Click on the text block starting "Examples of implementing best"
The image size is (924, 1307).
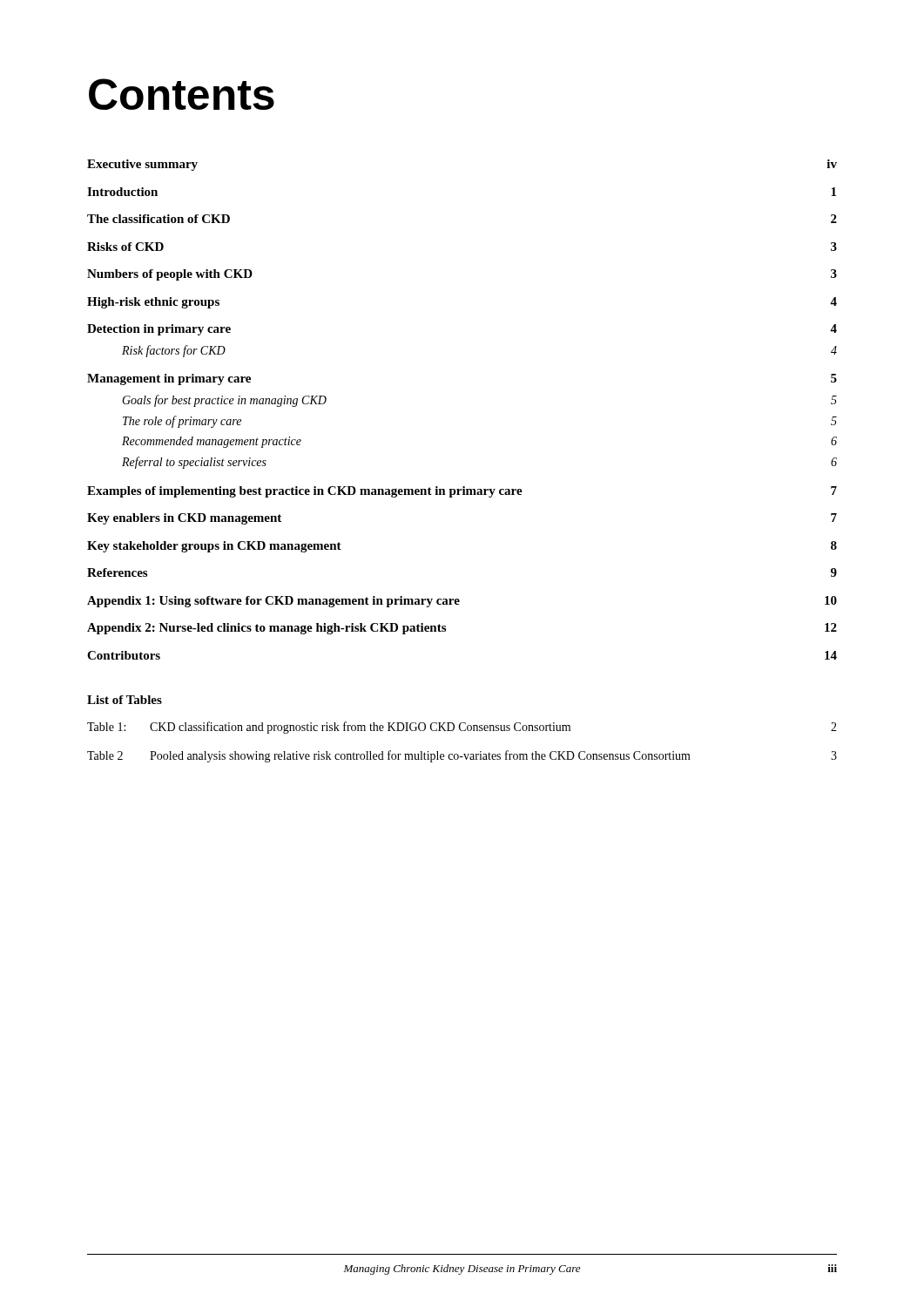click(x=462, y=491)
